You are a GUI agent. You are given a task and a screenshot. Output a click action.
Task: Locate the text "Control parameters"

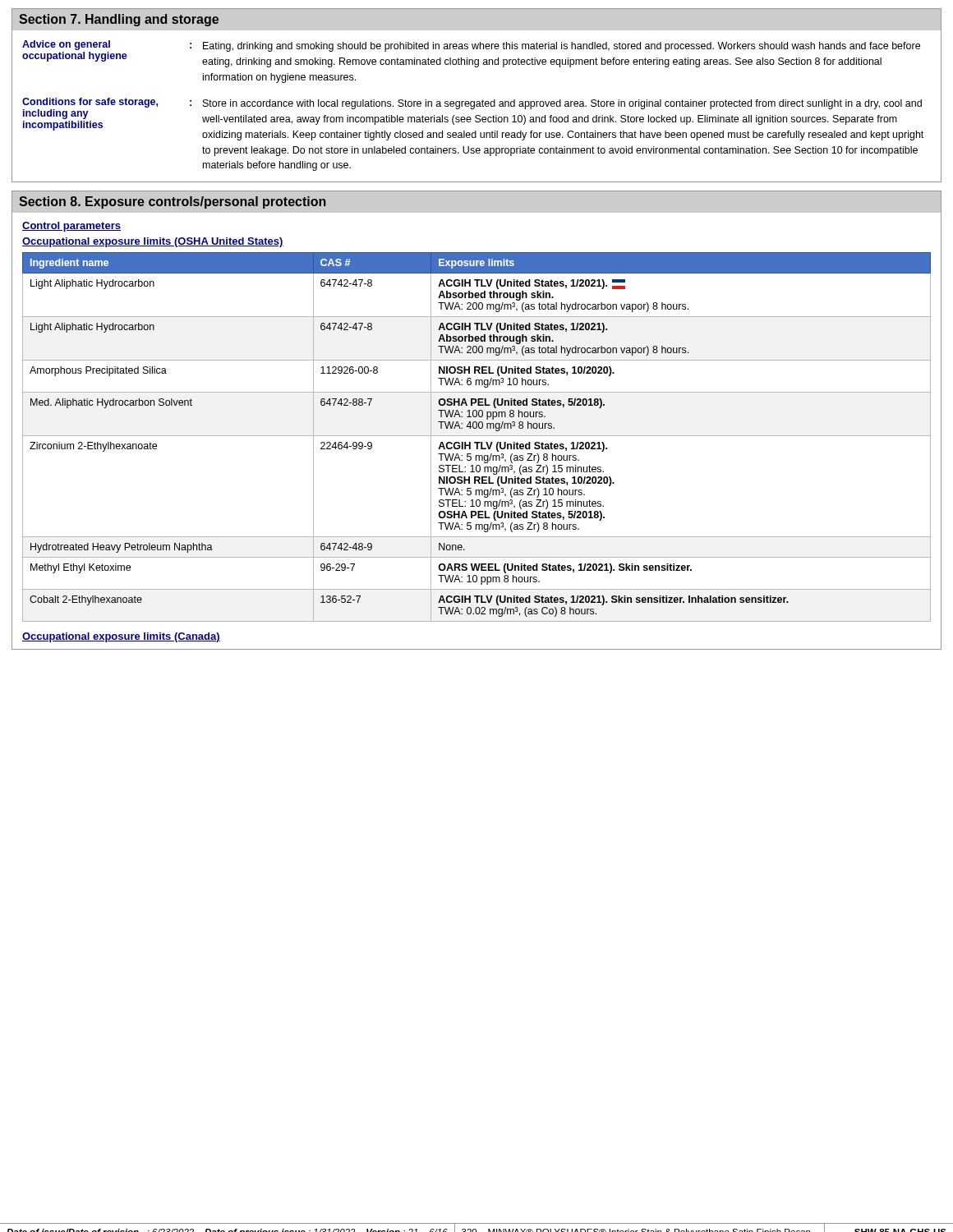(x=71, y=225)
